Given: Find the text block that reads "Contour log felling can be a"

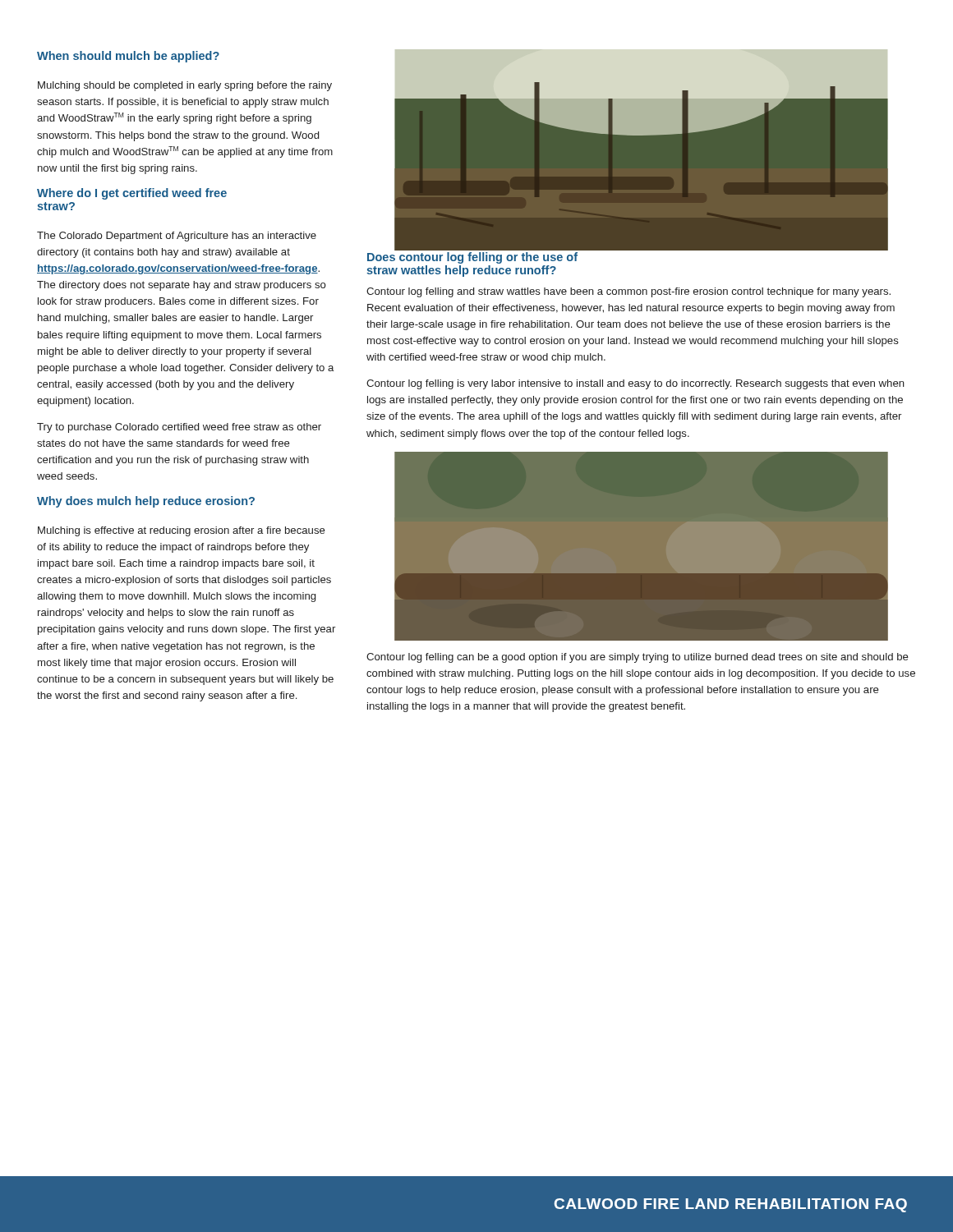Looking at the screenshot, I should [x=641, y=681].
